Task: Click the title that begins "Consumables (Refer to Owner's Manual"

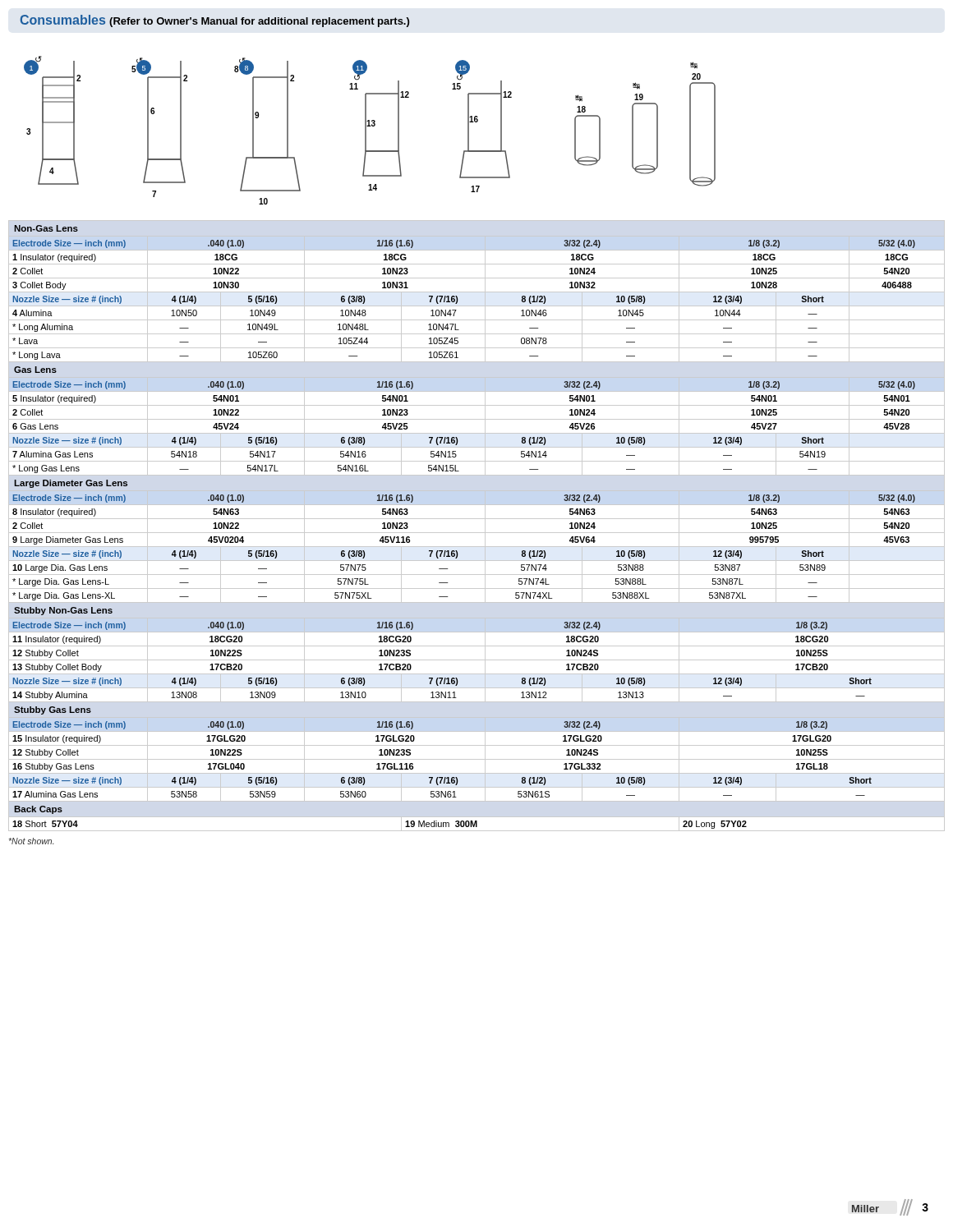Action: [215, 20]
